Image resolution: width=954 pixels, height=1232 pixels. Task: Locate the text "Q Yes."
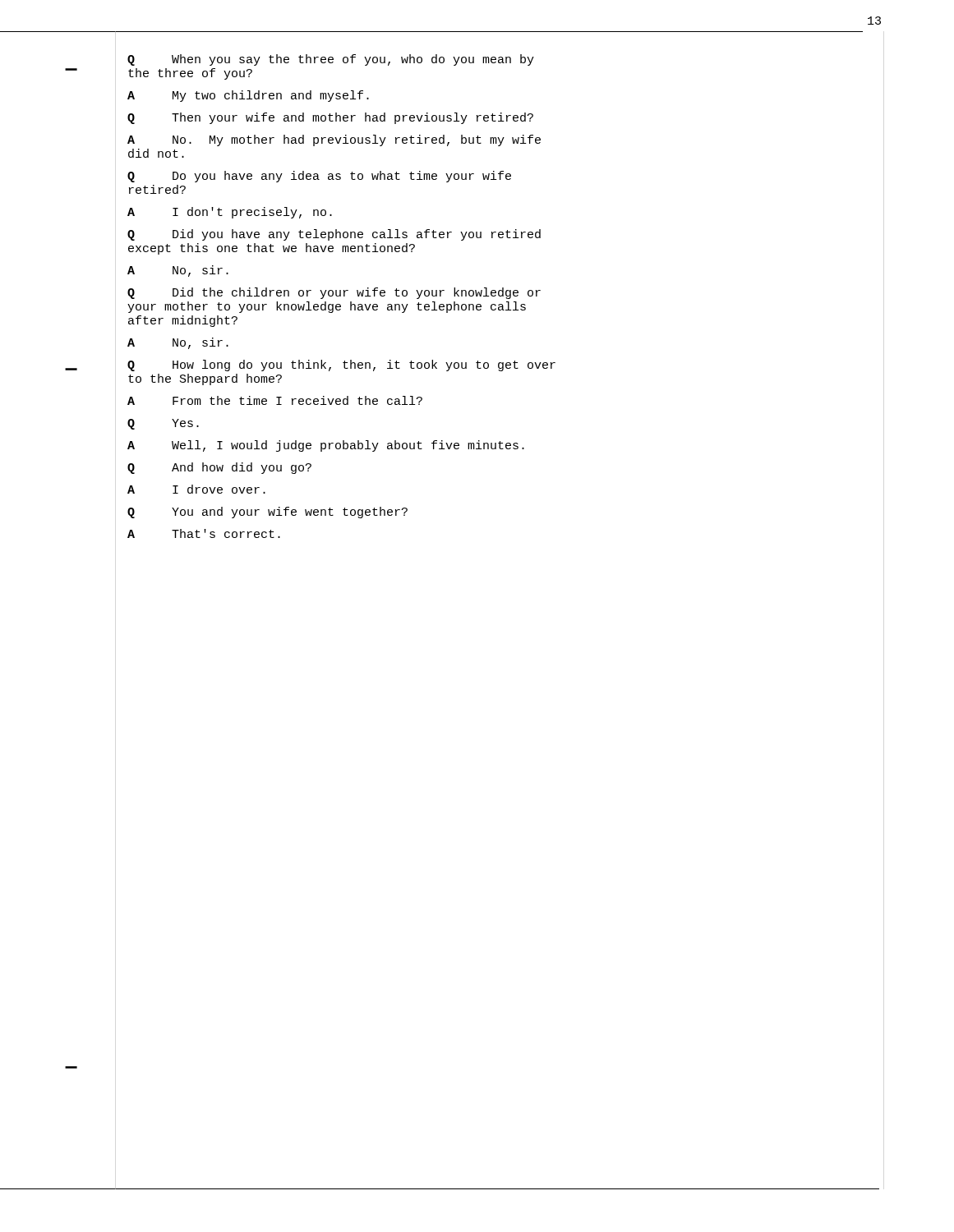coord(164,424)
